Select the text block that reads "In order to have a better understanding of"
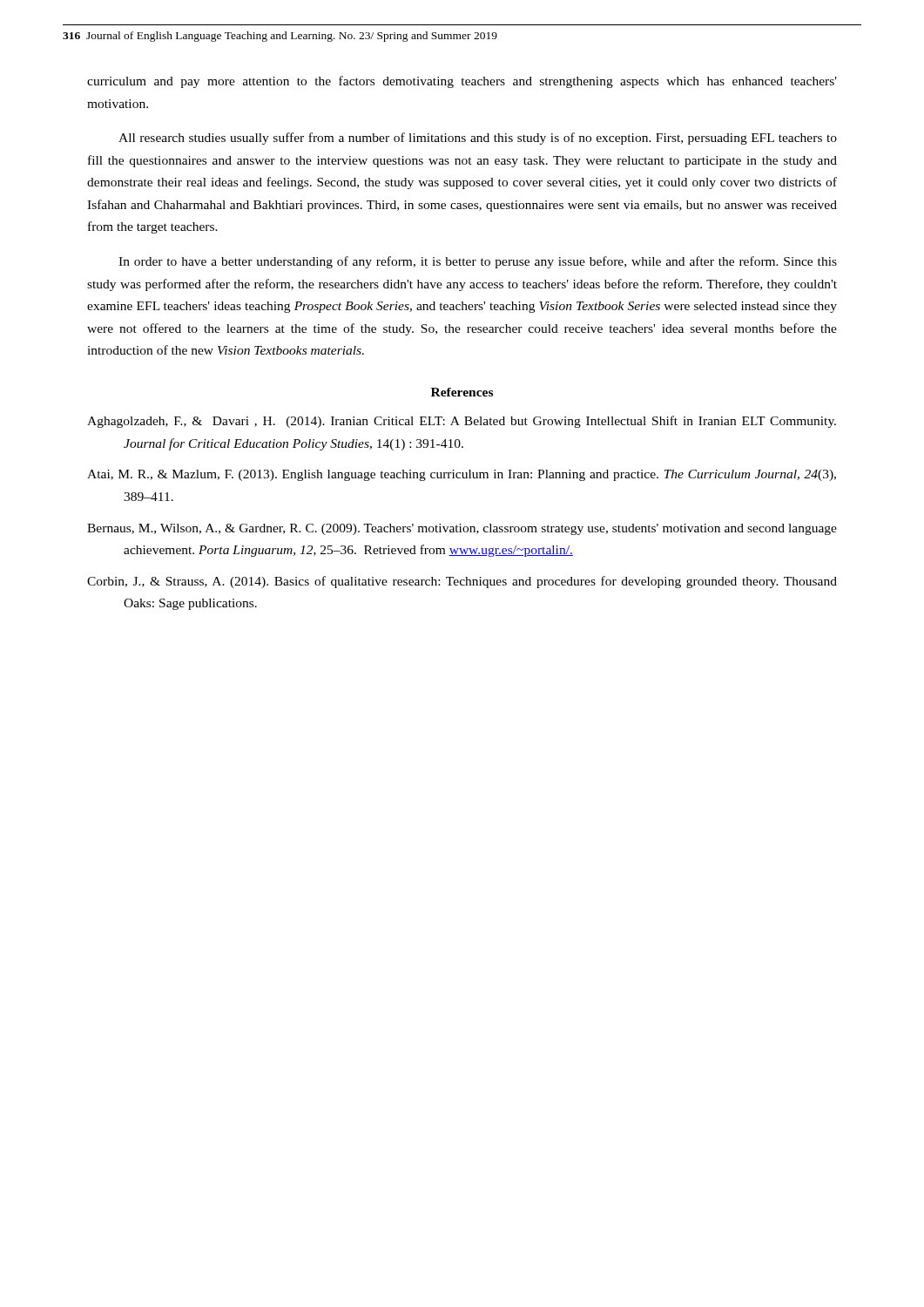The height and width of the screenshot is (1307, 924). click(462, 306)
